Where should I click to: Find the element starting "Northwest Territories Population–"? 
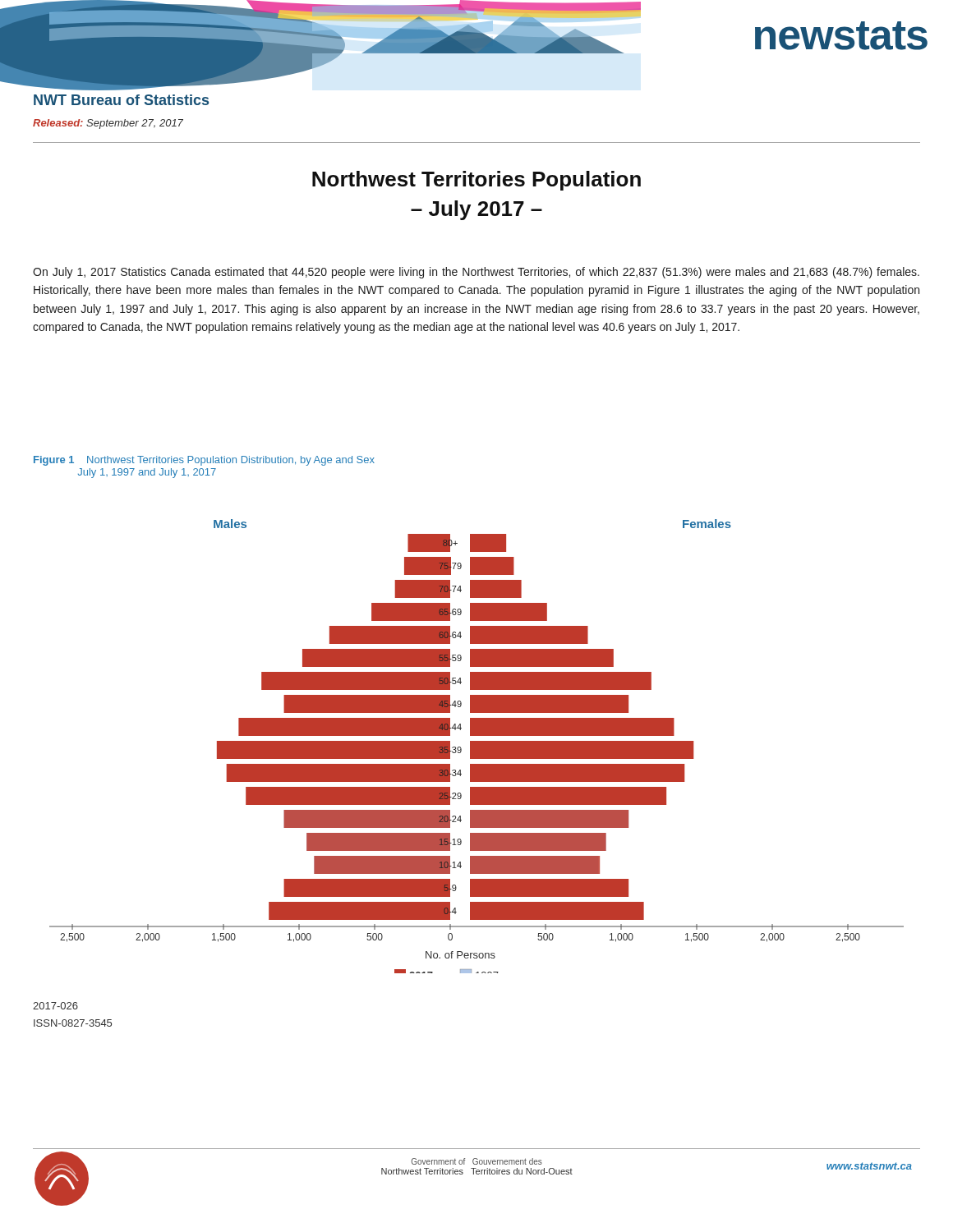(476, 194)
